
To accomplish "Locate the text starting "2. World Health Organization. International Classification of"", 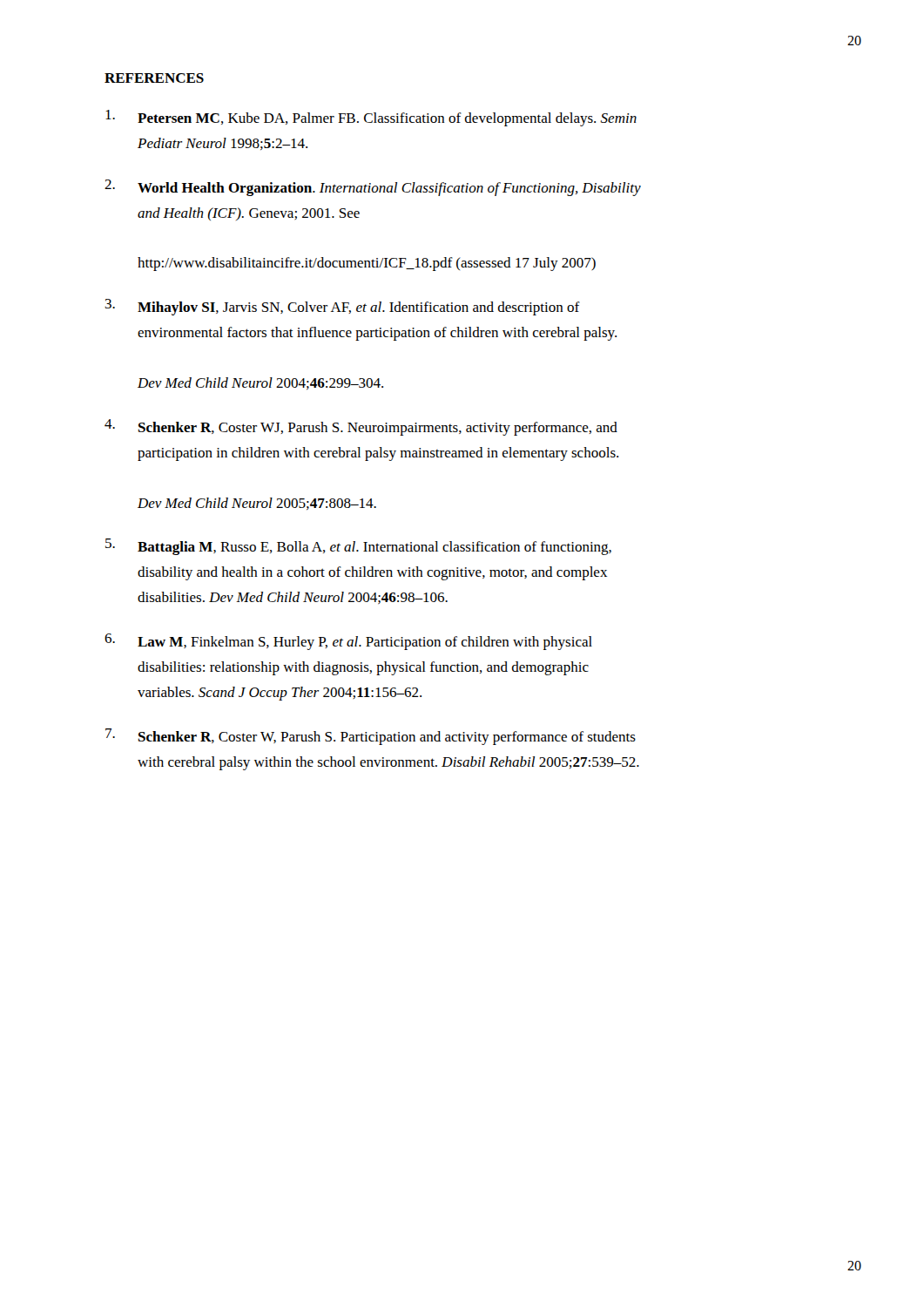I will pos(373,188).
